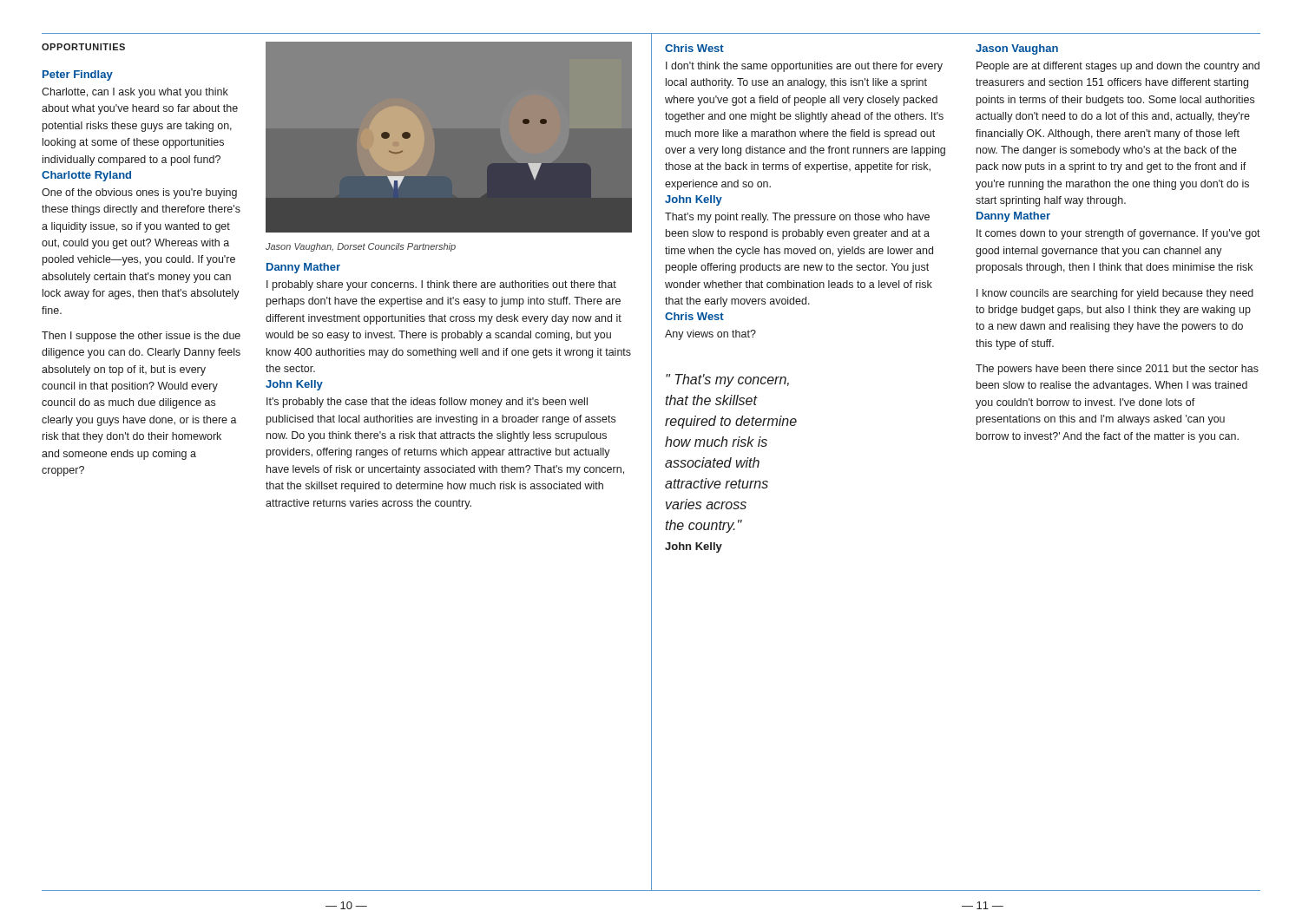
Task: Point to the block beginning "Then I suppose the other issue is"
Action: pos(141,403)
